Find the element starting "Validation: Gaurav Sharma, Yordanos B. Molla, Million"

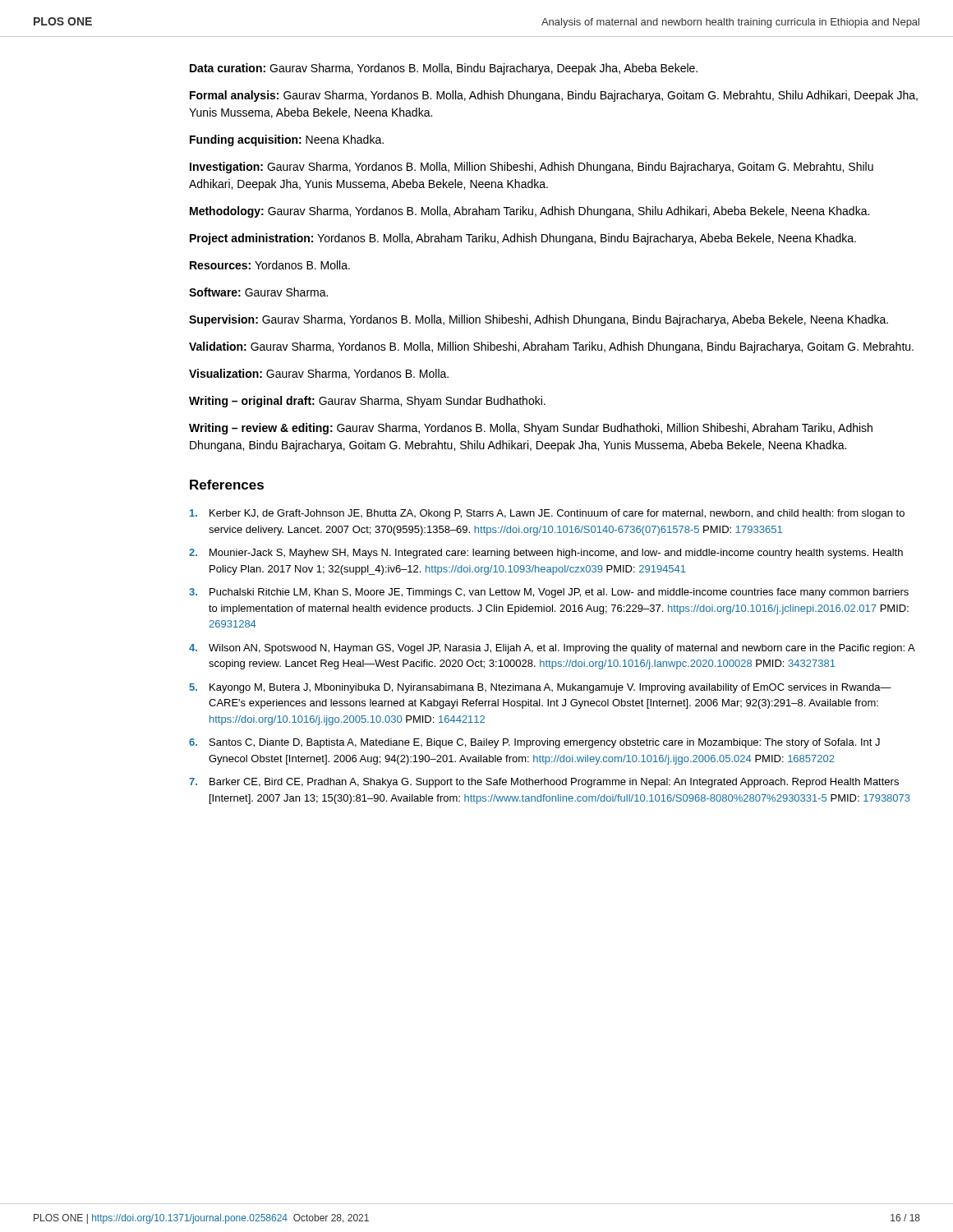(555, 347)
